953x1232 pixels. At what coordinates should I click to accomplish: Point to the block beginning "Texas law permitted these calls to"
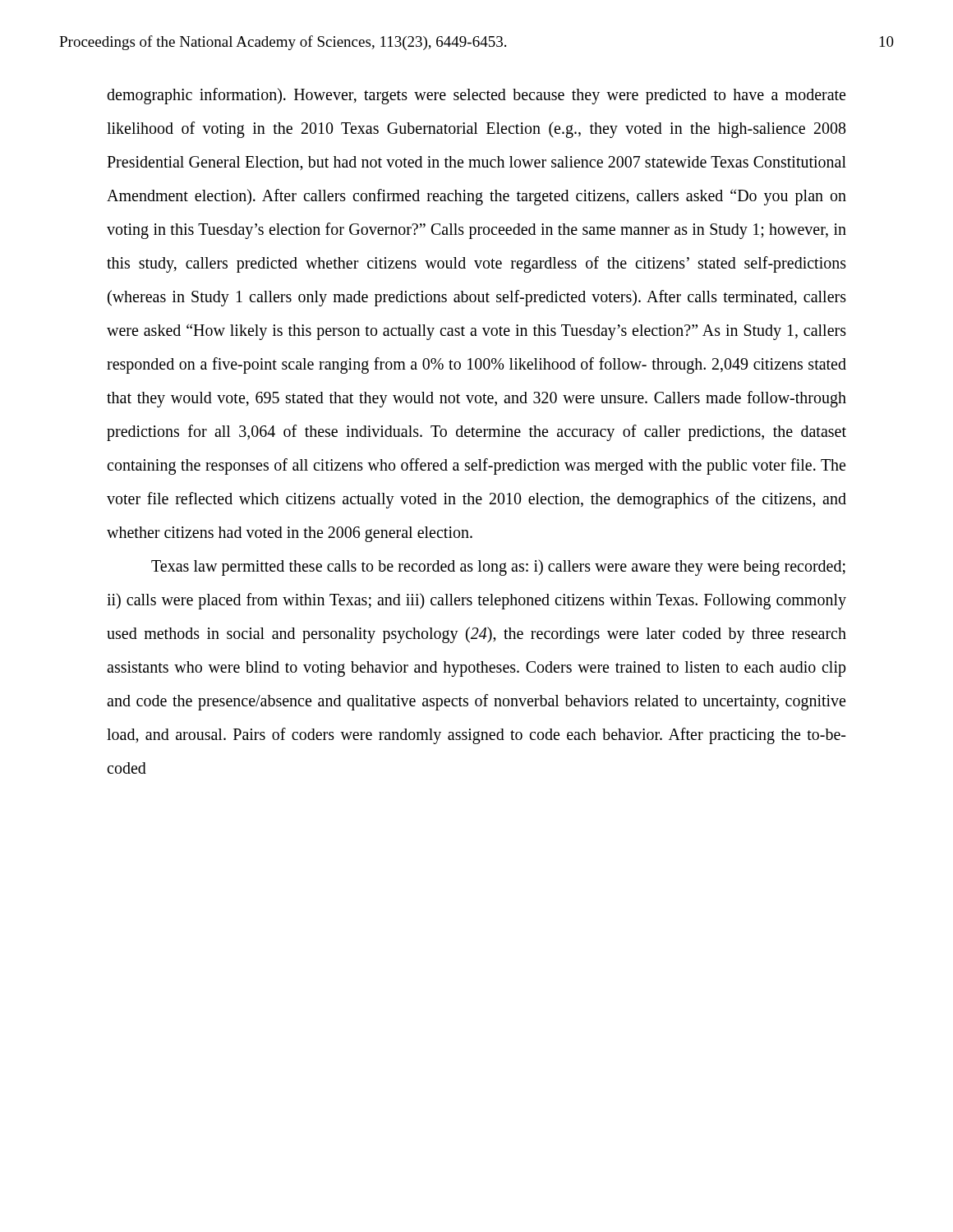(x=476, y=667)
